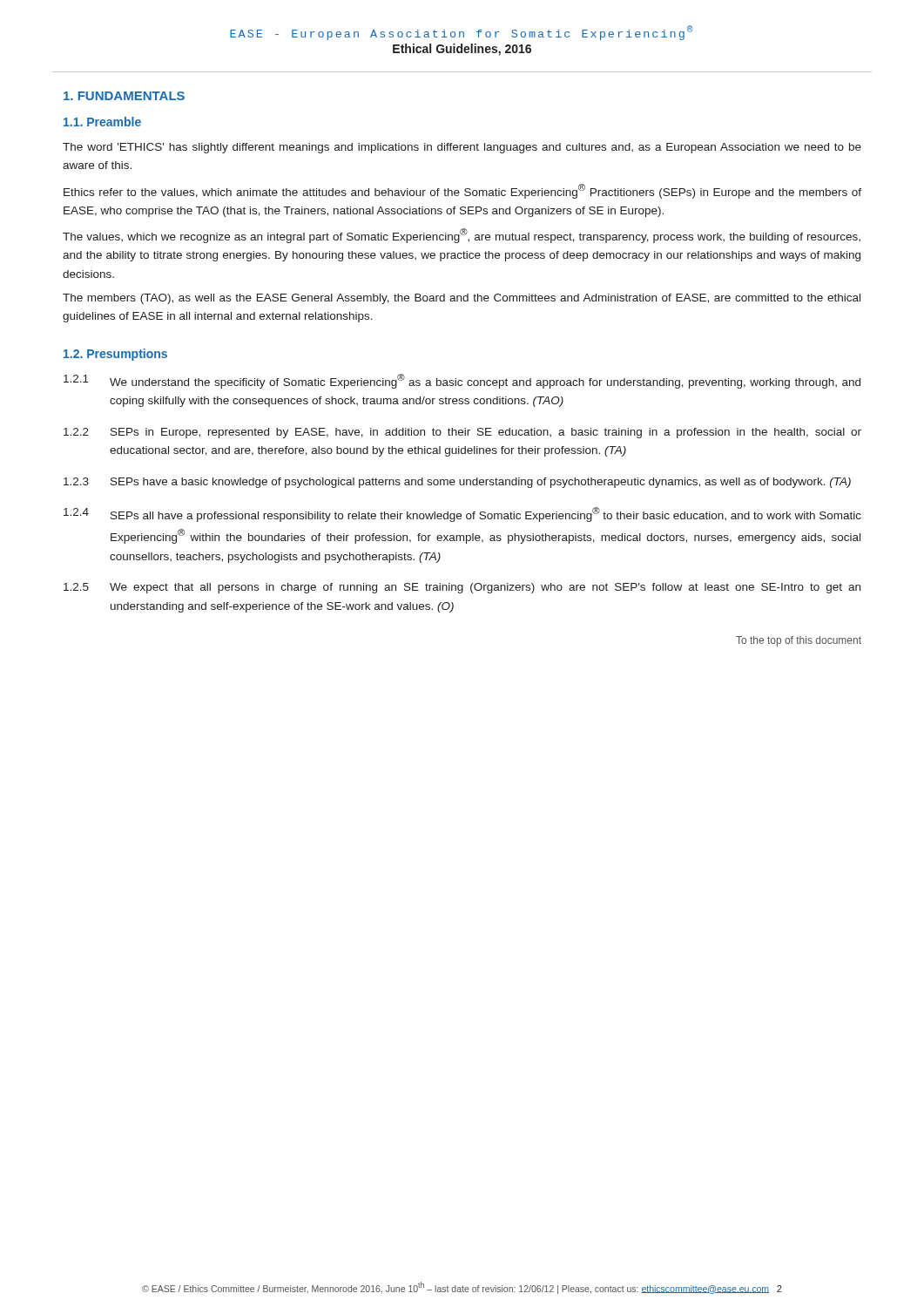Find the section header that reads "1.1. Preamble"

pyautogui.click(x=102, y=122)
